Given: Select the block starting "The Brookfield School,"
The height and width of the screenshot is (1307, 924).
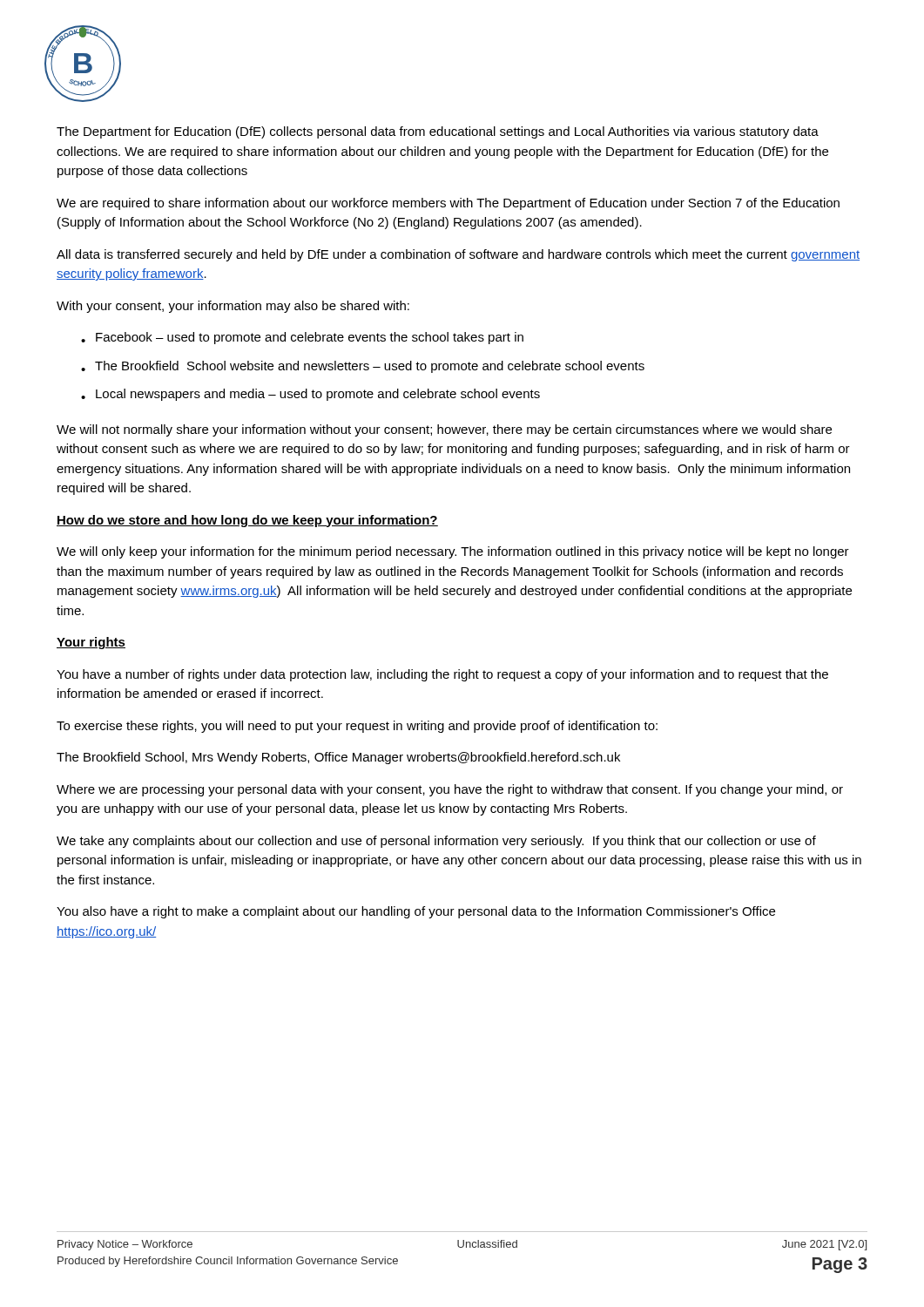Looking at the screenshot, I should pyautogui.click(x=462, y=757).
